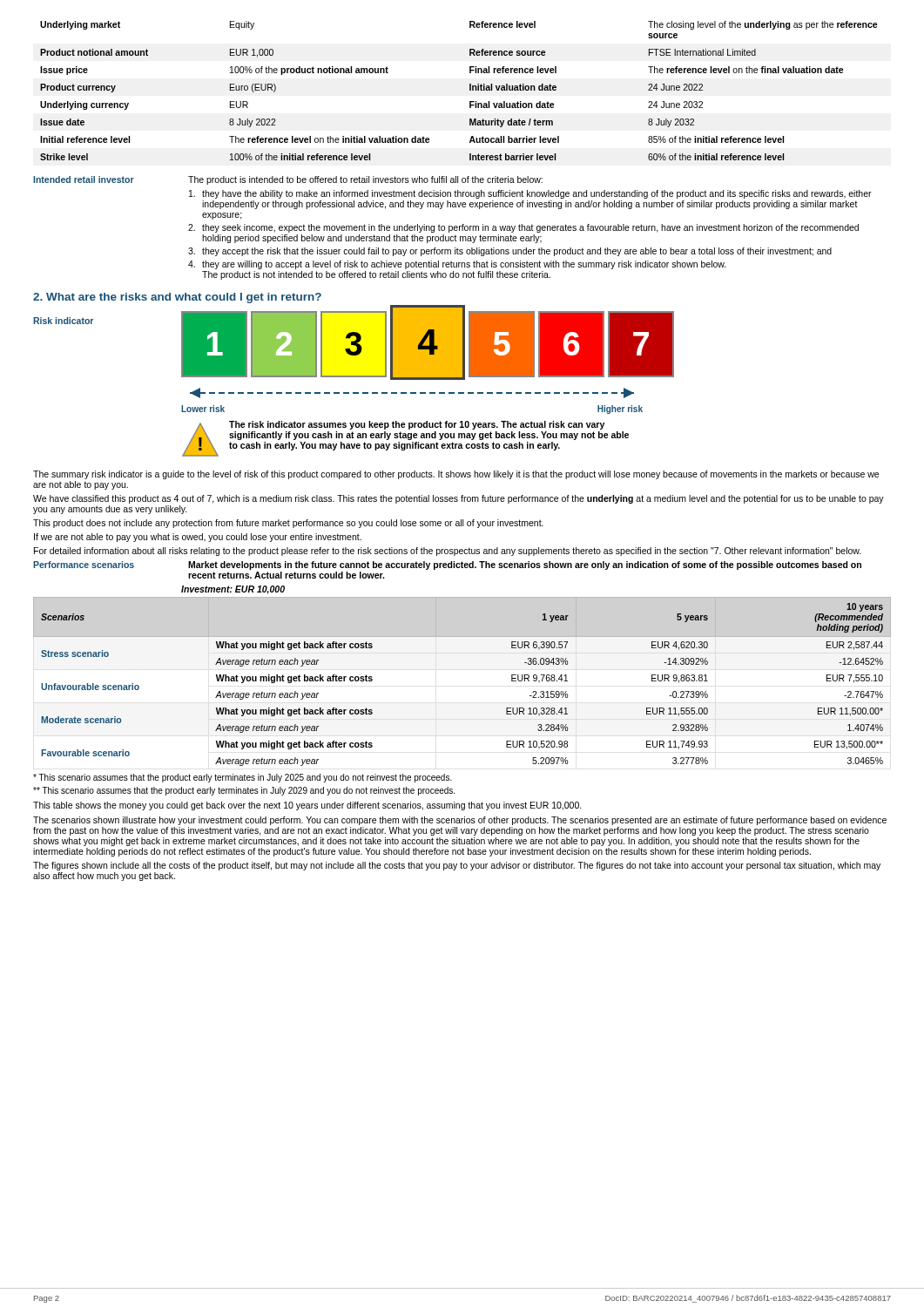Point to the block beginning "they have the ability to make"

pyautogui.click(x=540, y=204)
